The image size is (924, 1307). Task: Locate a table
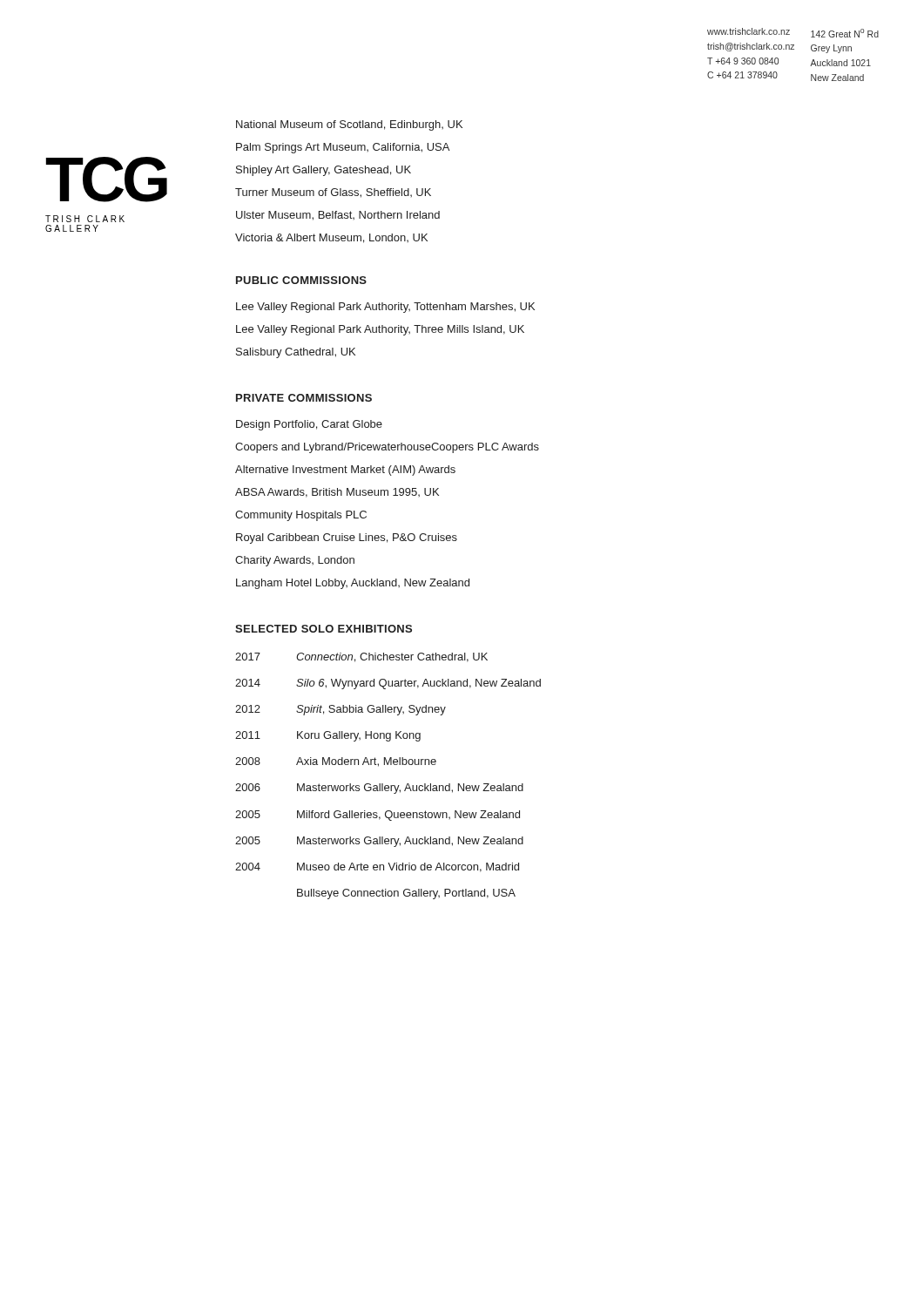click(557, 775)
